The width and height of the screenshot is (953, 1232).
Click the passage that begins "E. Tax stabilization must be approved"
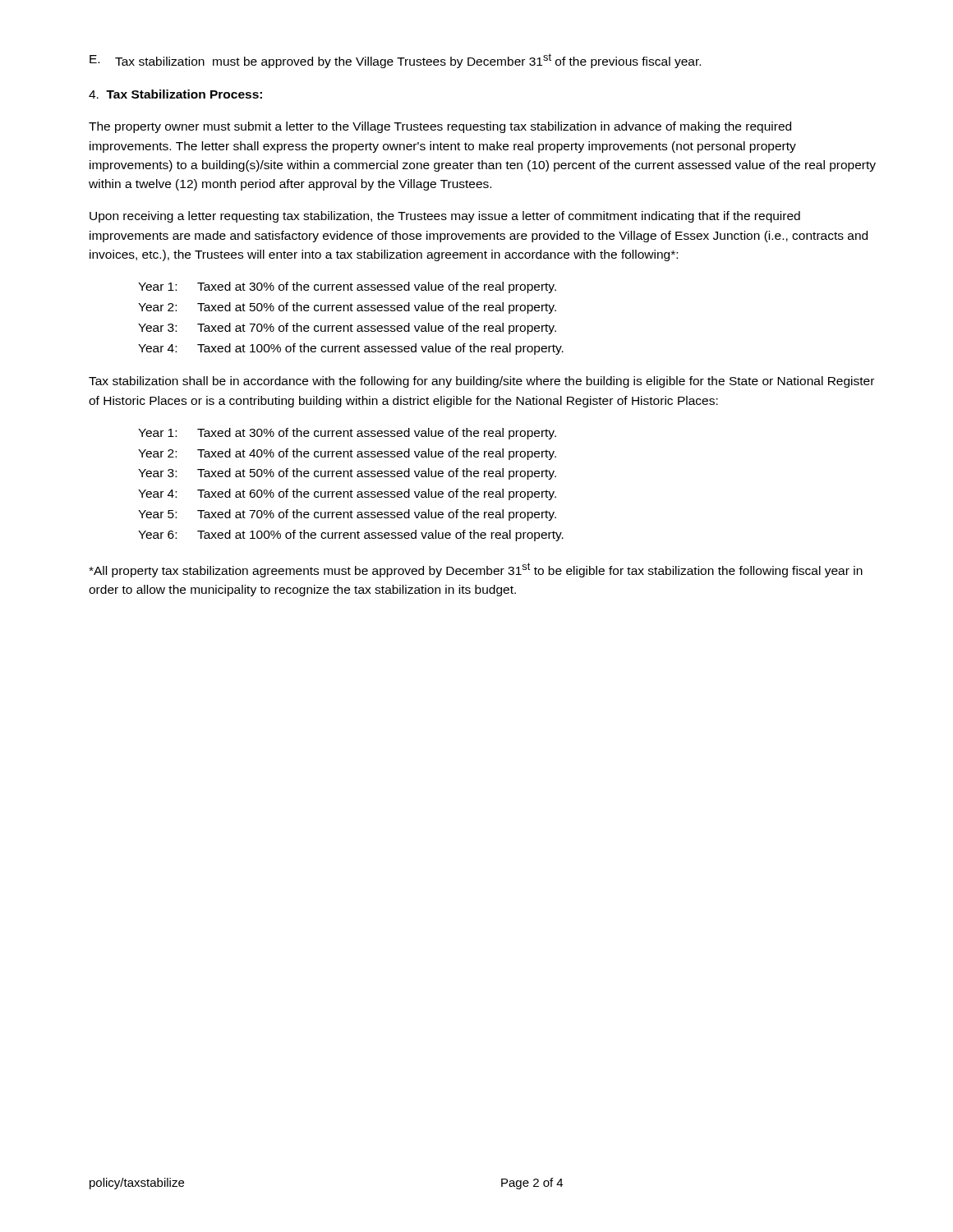(x=484, y=60)
